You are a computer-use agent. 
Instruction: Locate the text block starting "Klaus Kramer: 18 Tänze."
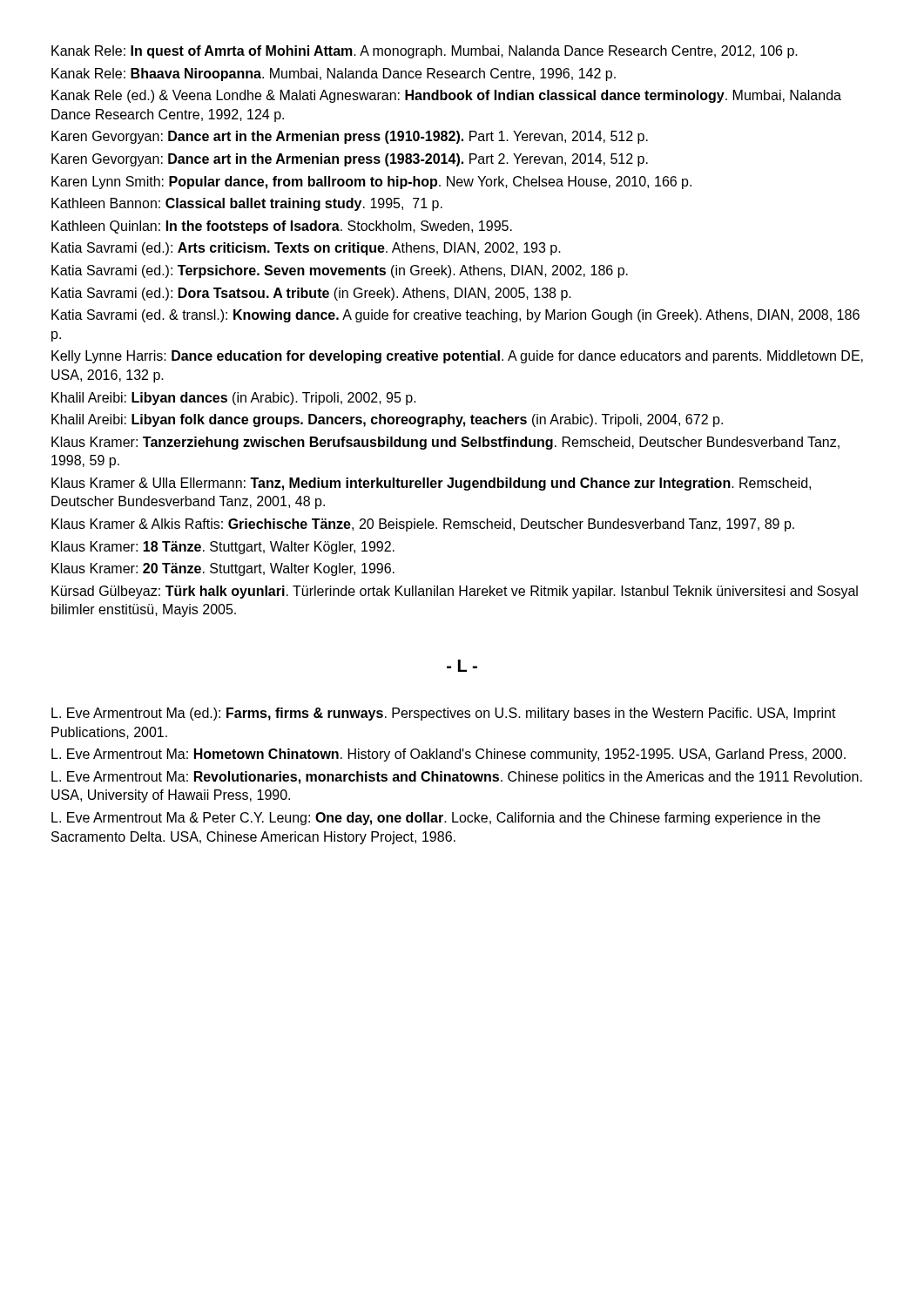[223, 546]
